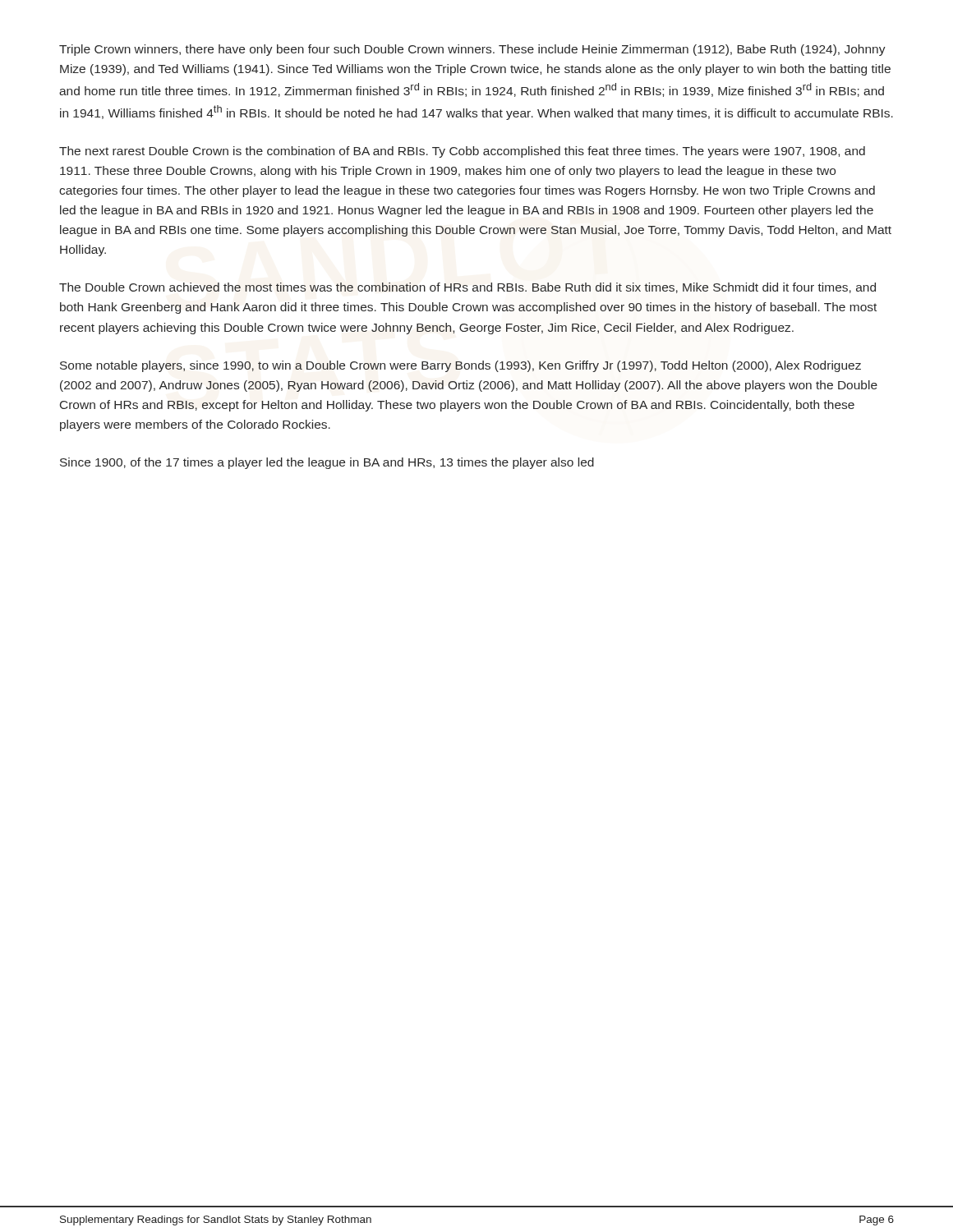Locate the text block with the text "Some notable players,"
This screenshot has height=1232, width=953.
coord(468,394)
